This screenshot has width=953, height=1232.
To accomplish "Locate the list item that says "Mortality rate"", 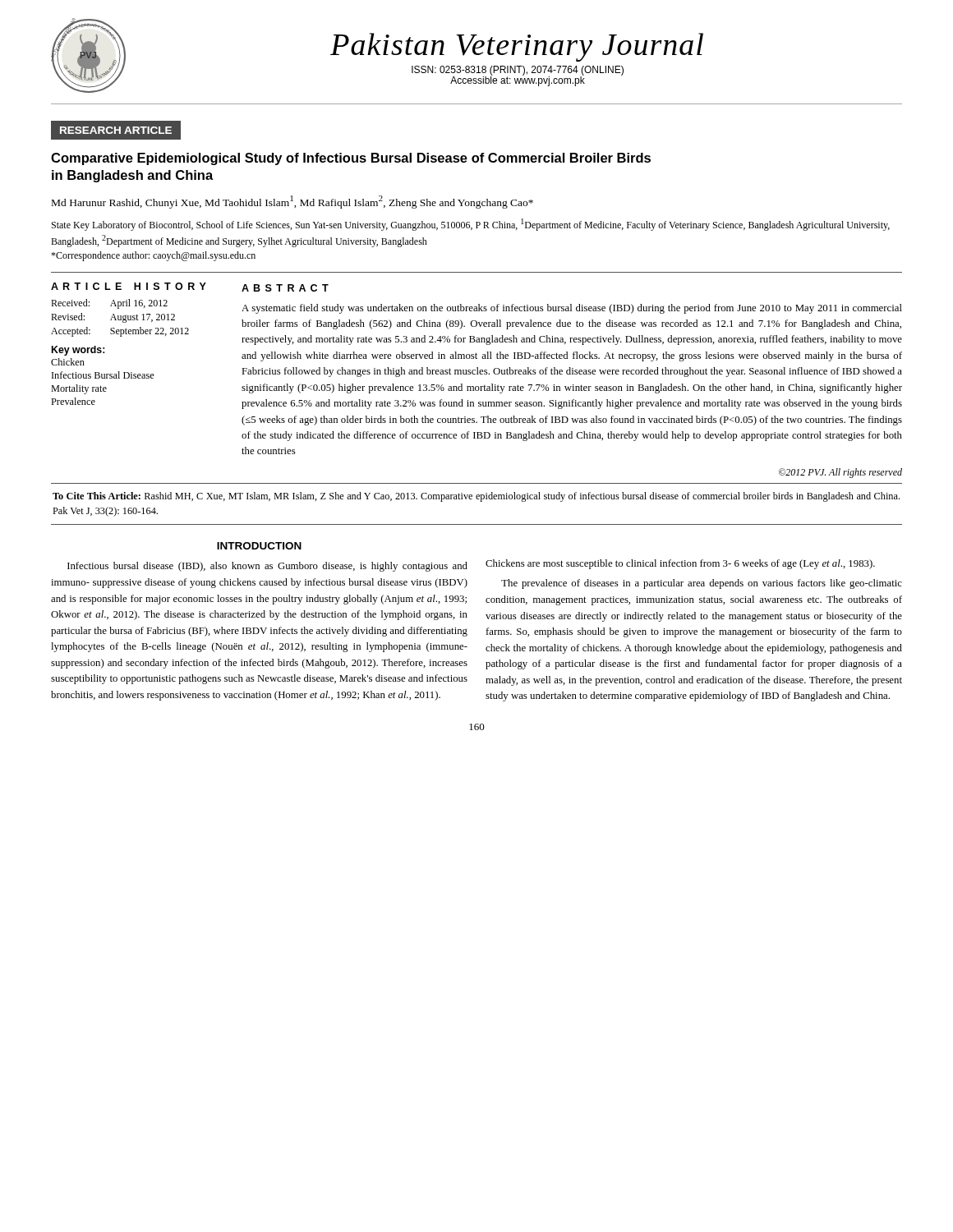I will [x=79, y=388].
